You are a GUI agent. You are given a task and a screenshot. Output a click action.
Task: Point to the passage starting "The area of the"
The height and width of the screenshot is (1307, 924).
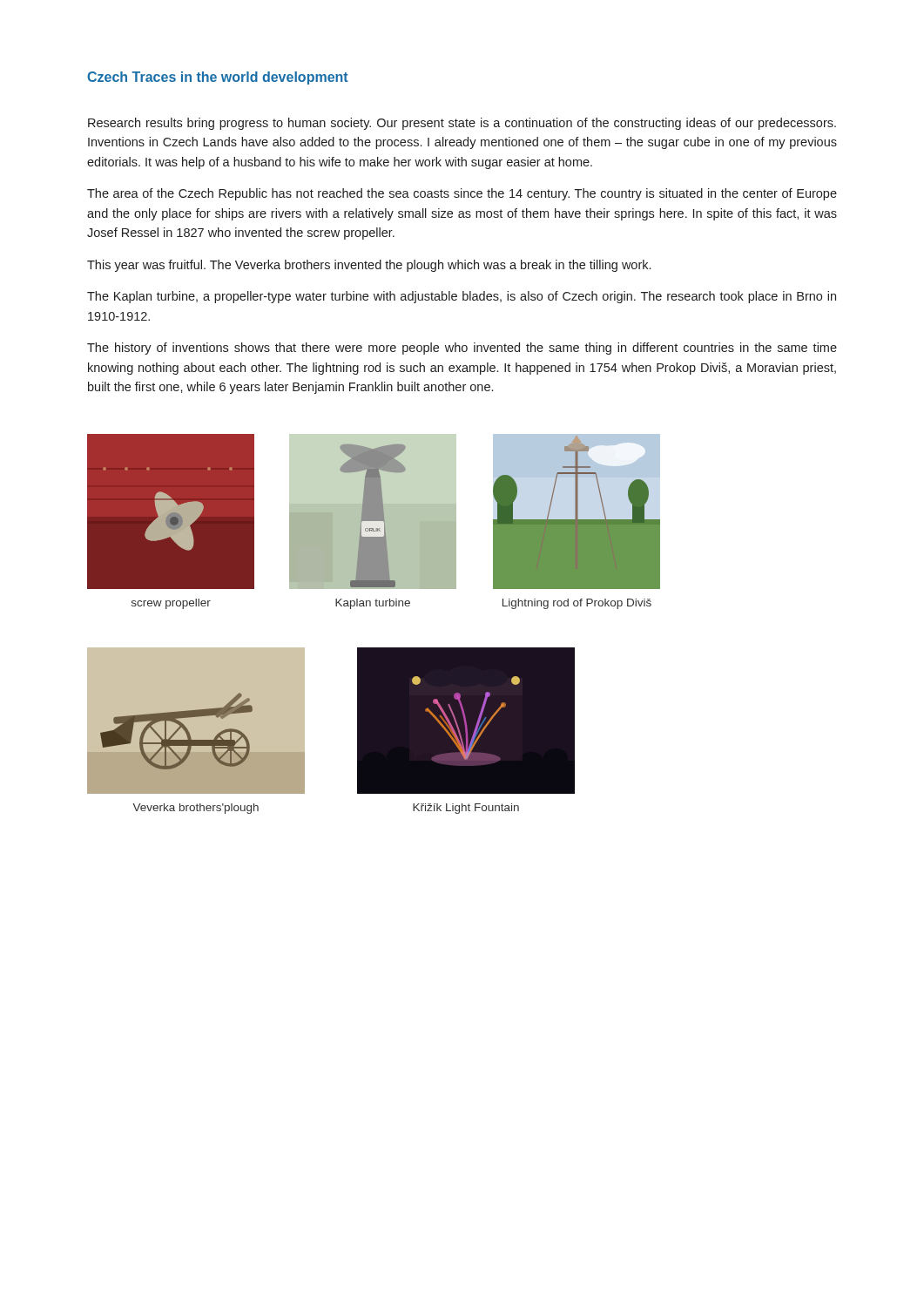click(462, 213)
